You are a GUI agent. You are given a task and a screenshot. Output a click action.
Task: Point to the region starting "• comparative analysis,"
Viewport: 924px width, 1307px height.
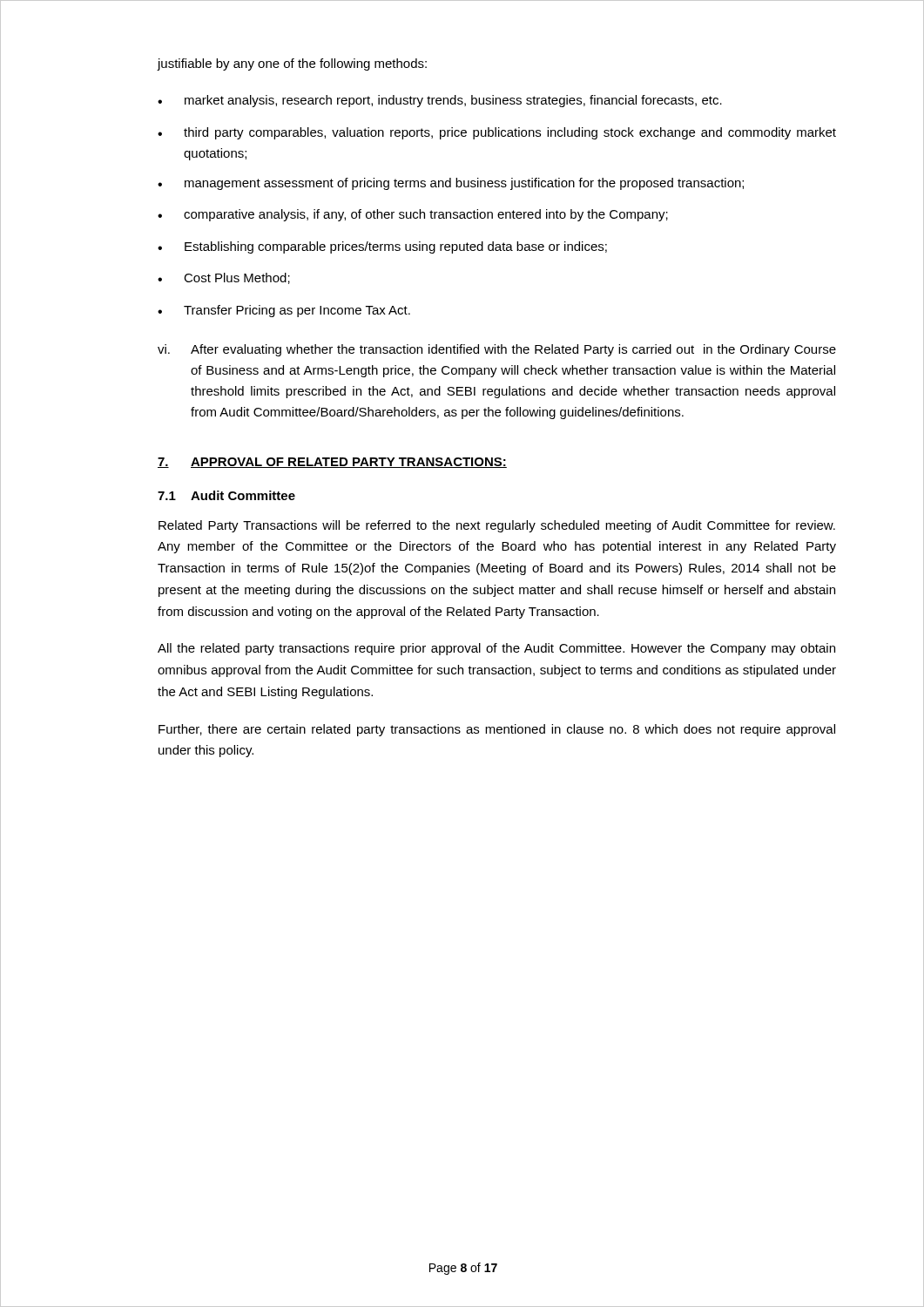click(497, 216)
